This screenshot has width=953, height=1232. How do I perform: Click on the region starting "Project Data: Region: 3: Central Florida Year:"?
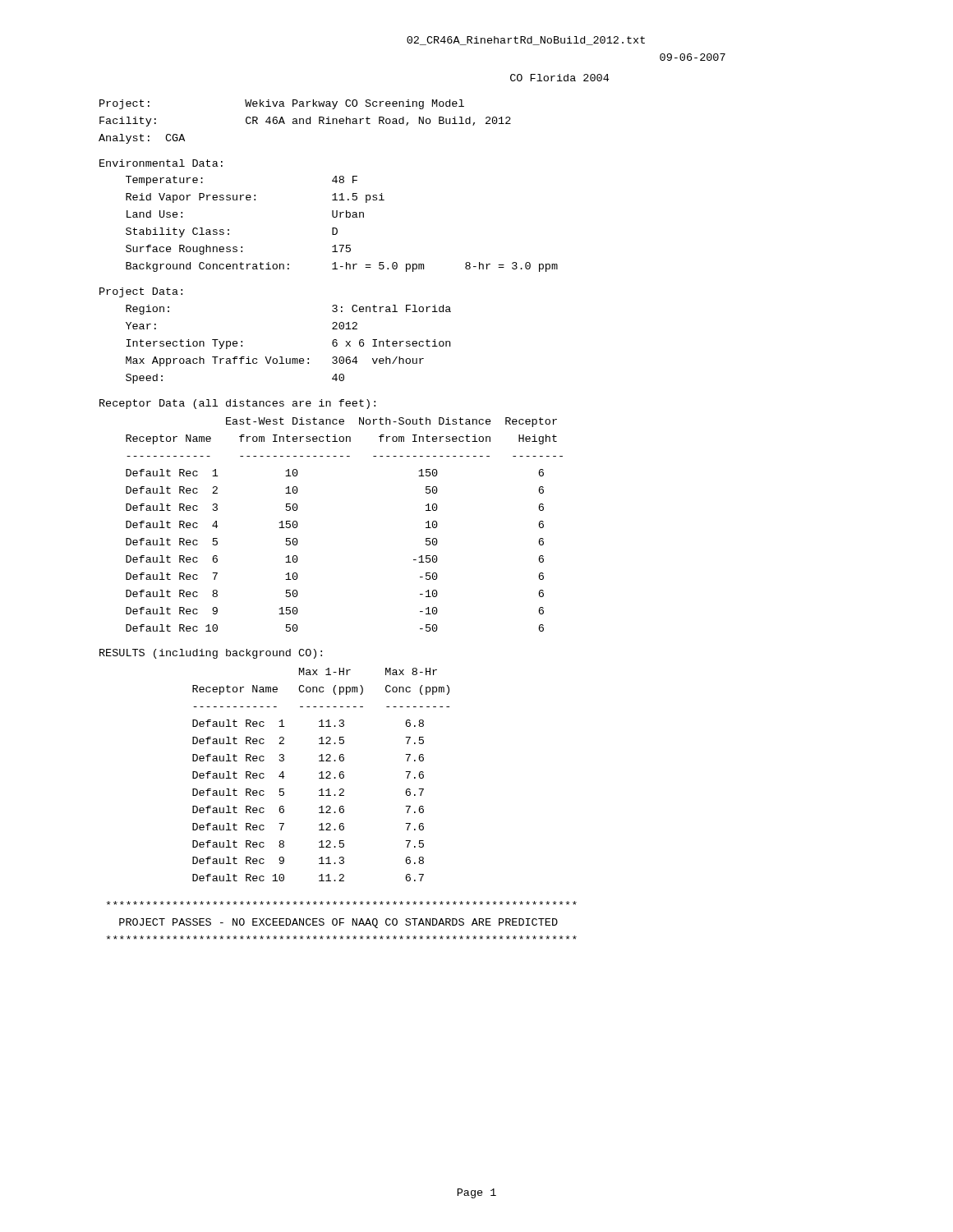point(141,292)
